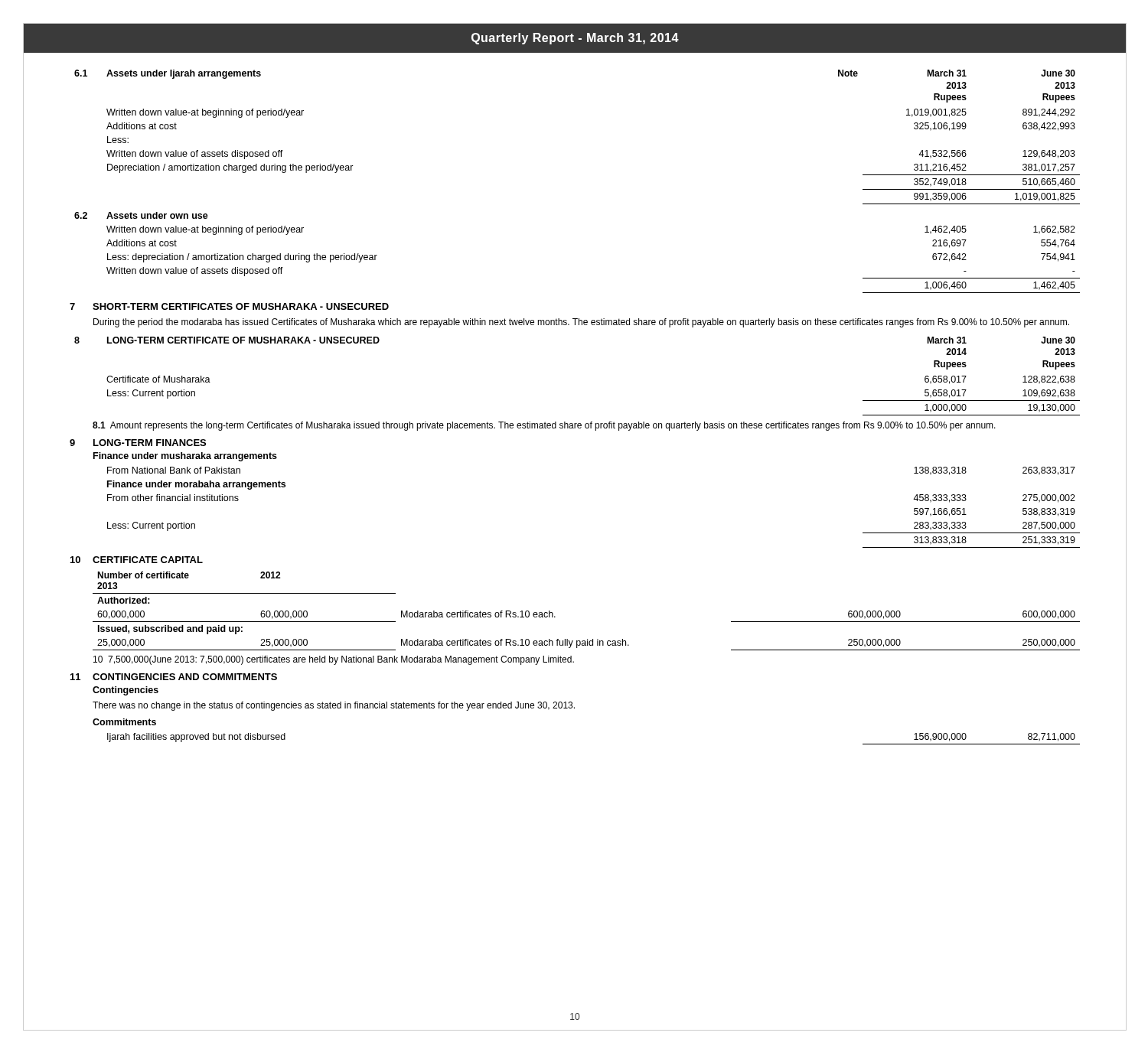Locate the region starting "1 Amount represents the long-term Certificates of Musharaka"

[544, 425]
